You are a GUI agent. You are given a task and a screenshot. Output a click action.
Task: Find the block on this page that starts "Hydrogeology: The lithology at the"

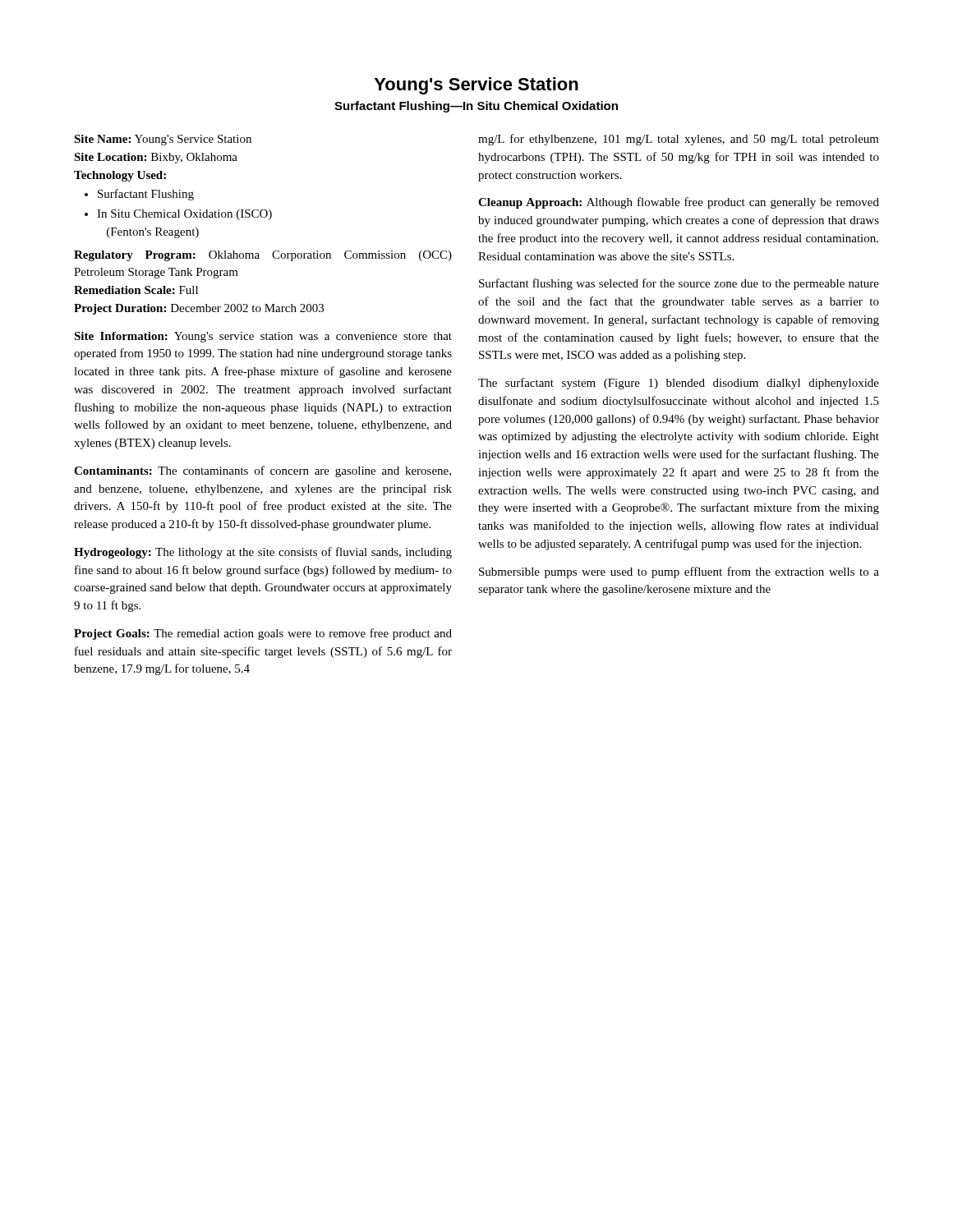click(263, 579)
